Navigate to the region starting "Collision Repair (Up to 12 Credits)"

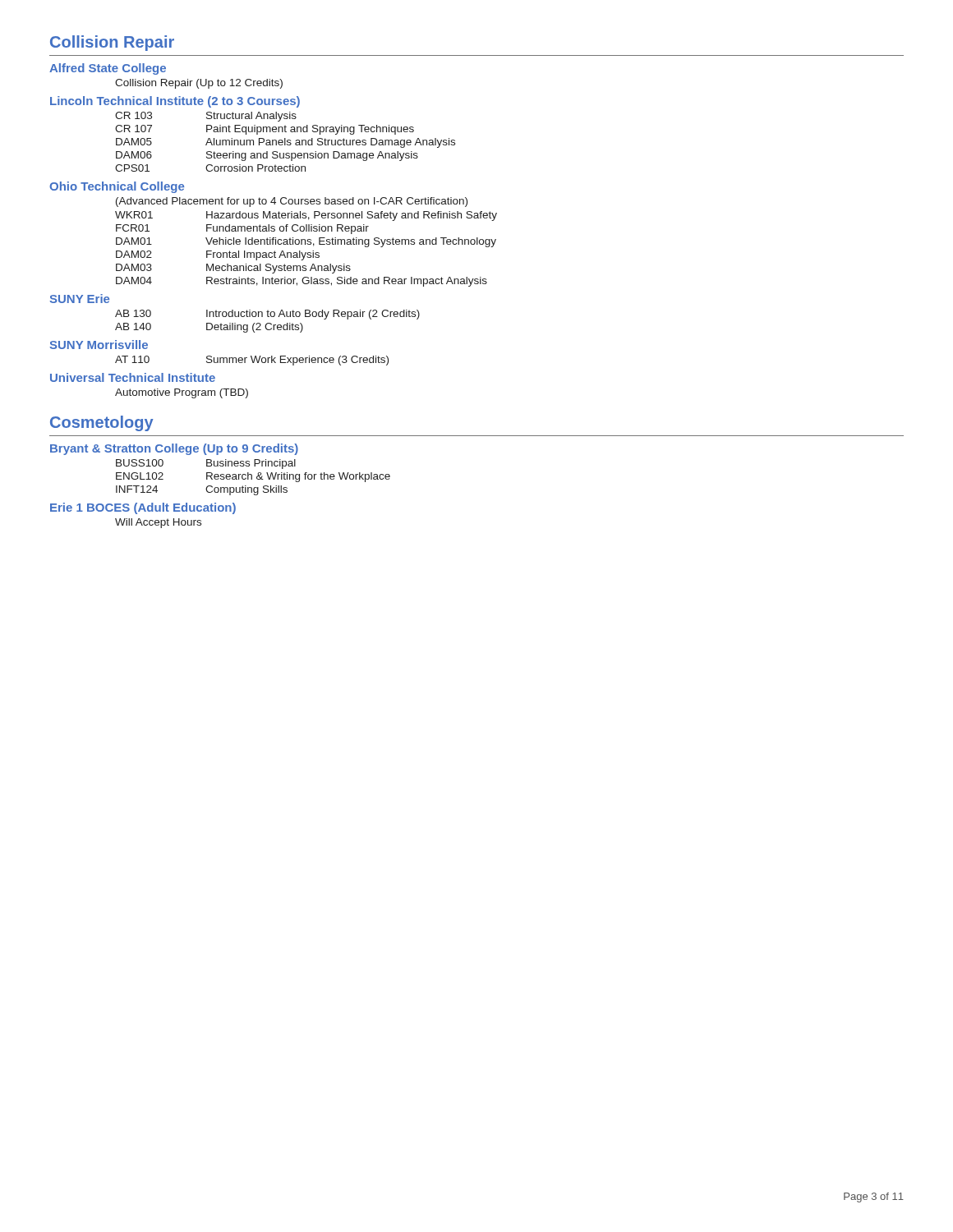pyautogui.click(x=199, y=83)
